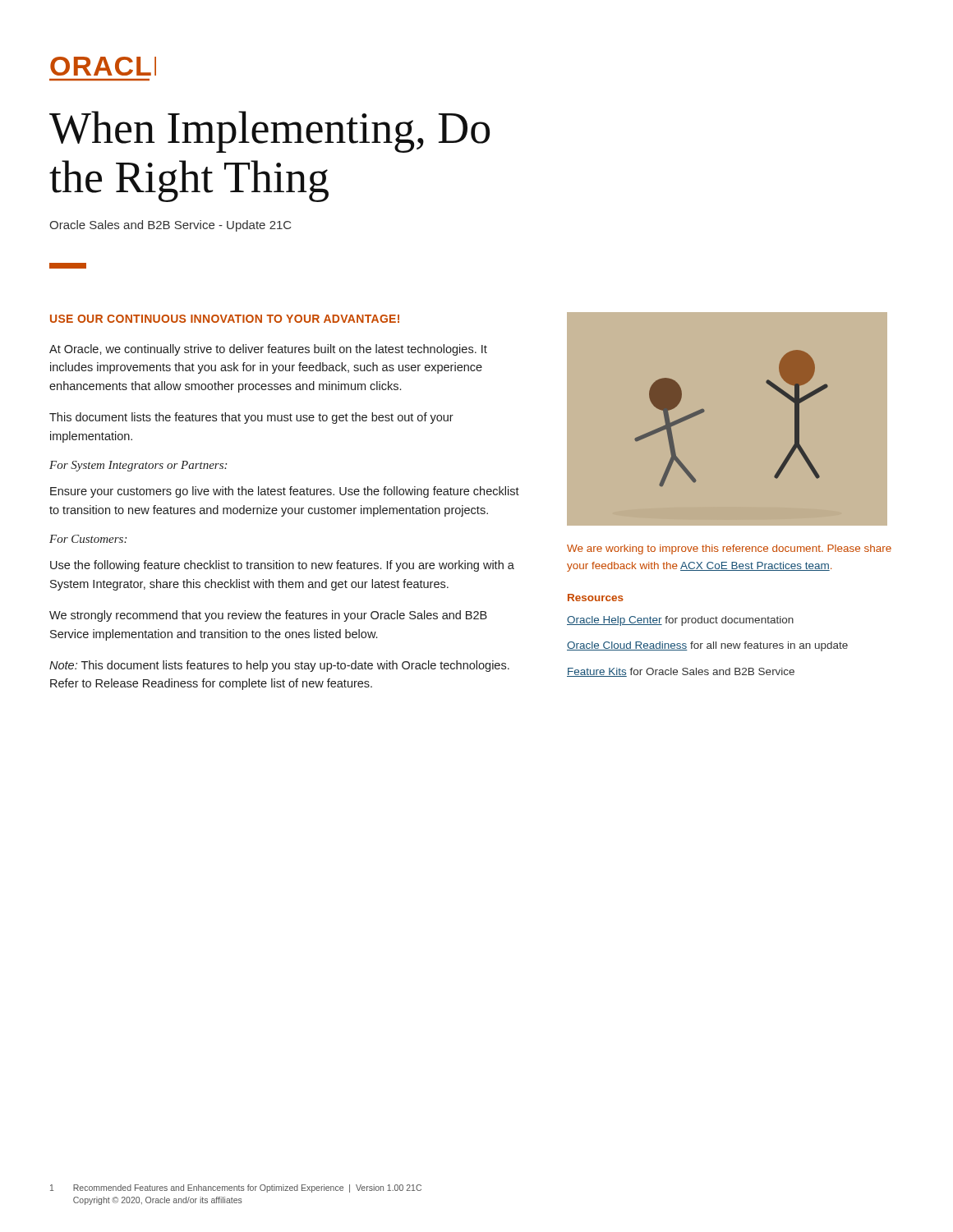Screen dimensions: 1232x953
Task: Find the region starting "At Oracle, we continually strive to"
Action: click(268, 367)
